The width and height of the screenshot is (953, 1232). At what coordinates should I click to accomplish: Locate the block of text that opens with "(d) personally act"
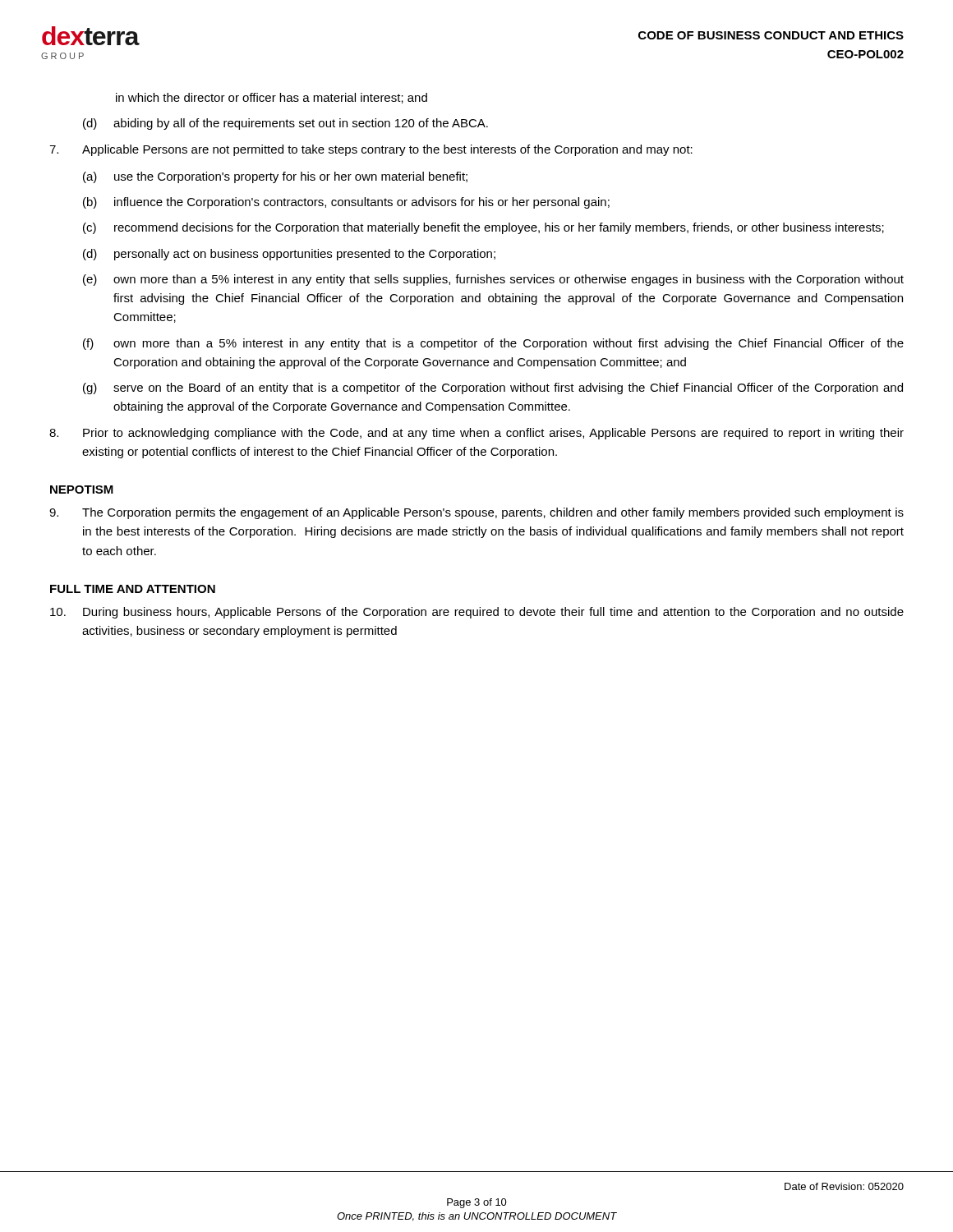coord(493,253)
